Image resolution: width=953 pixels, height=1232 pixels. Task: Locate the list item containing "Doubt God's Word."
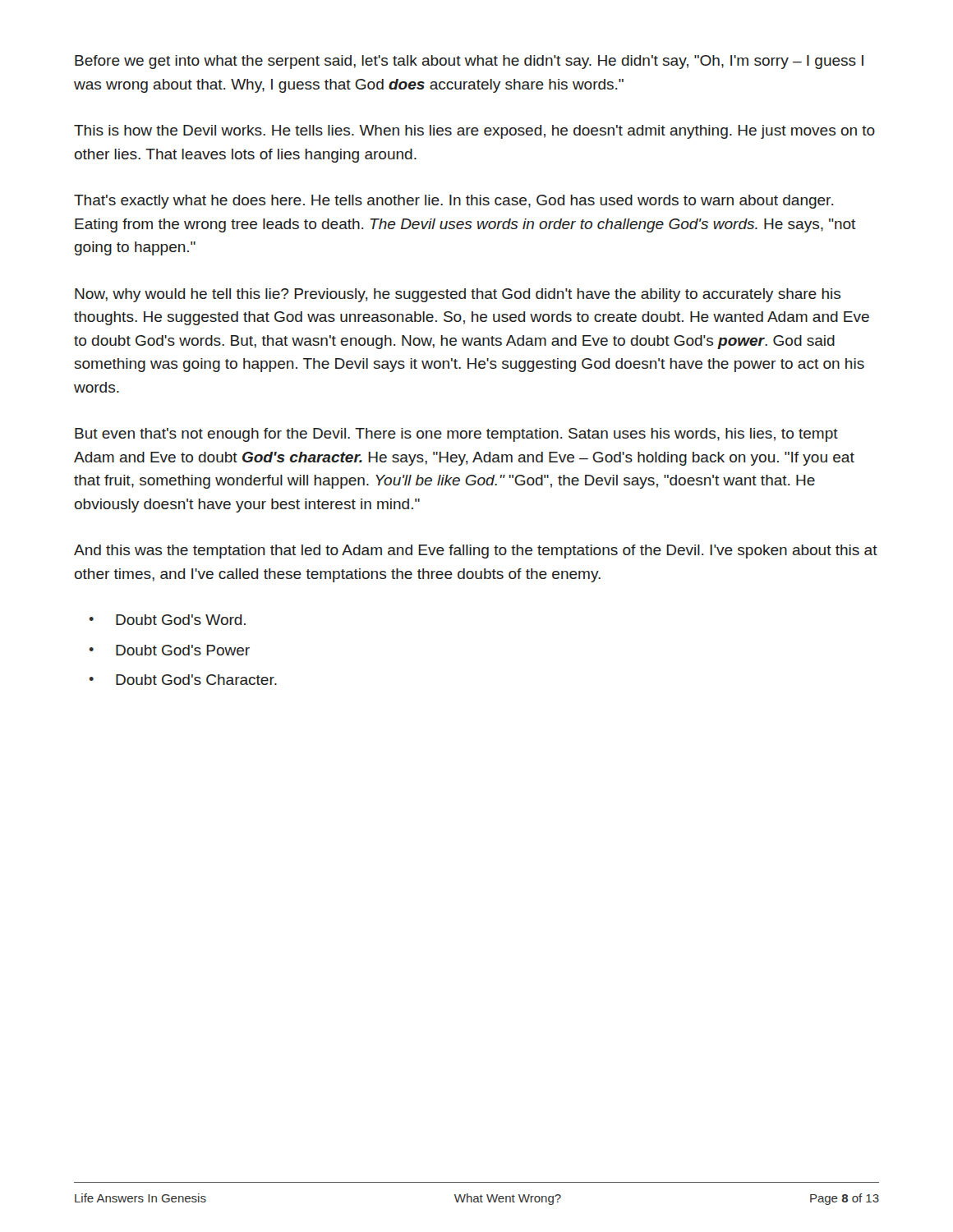(181, 620)
